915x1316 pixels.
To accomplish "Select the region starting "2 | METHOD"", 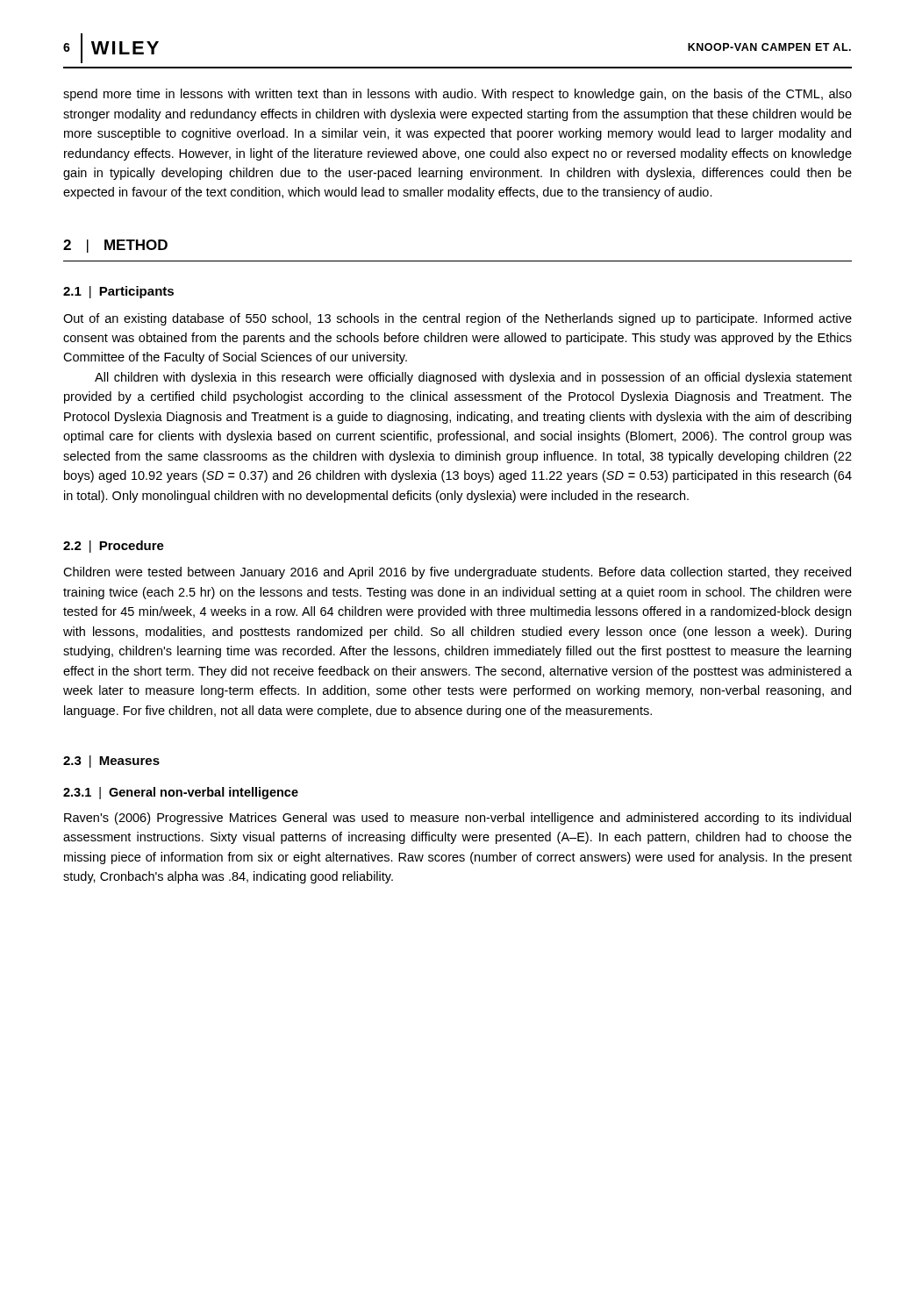I will coord(116,246).
